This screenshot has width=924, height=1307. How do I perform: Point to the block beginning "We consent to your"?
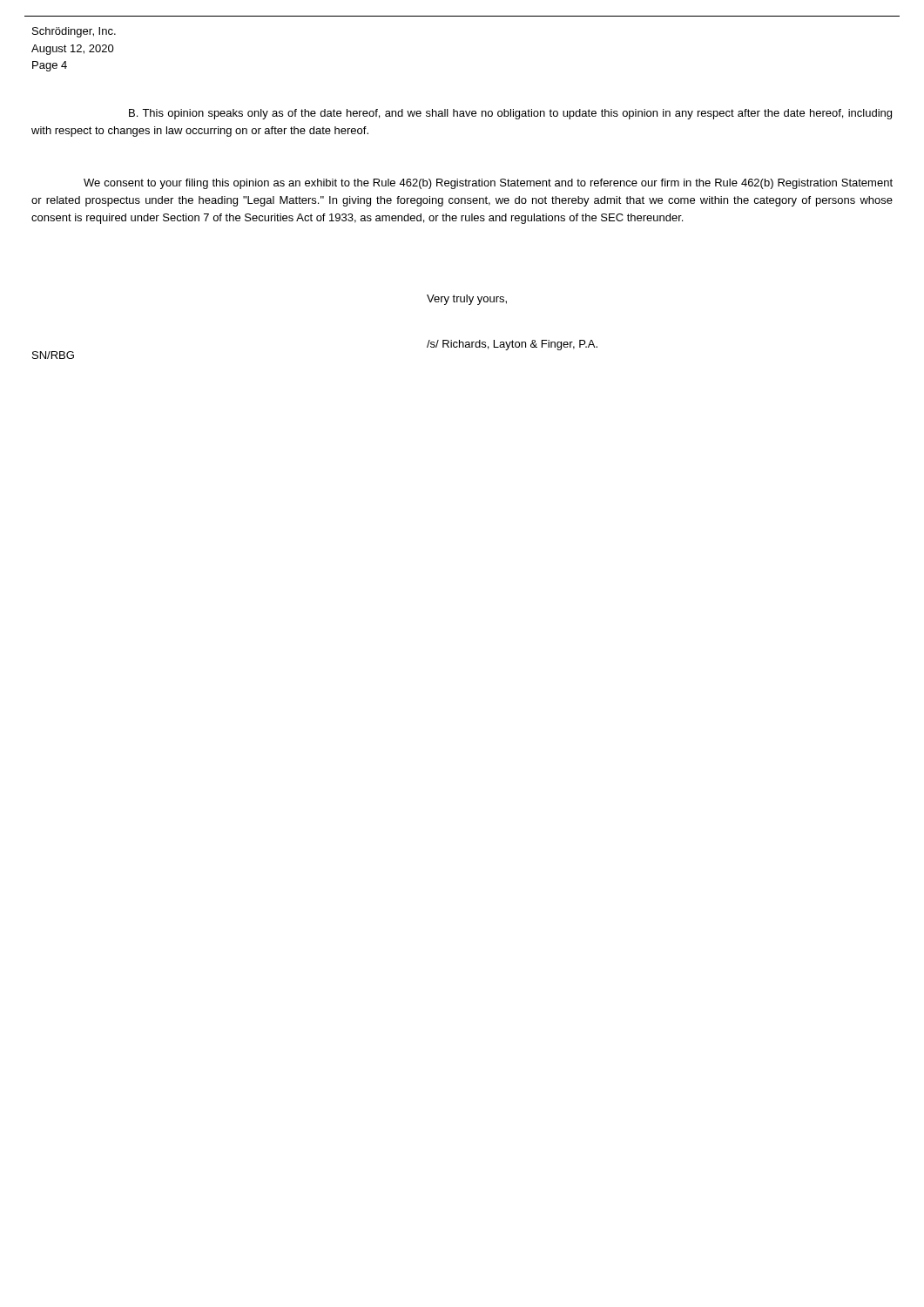pos(462,200)
